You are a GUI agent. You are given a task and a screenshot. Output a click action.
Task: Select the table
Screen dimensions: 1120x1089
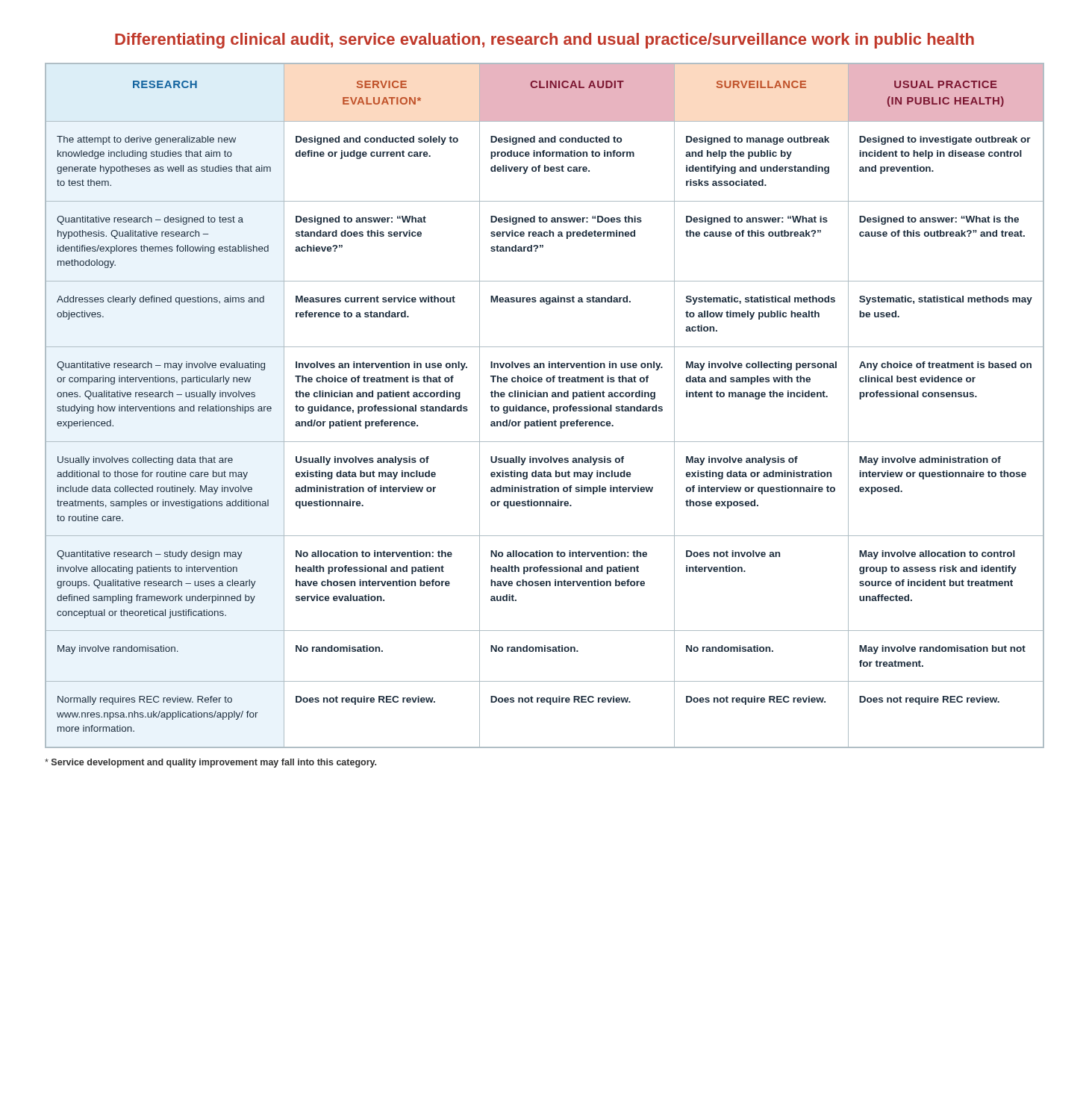[544, 405]
